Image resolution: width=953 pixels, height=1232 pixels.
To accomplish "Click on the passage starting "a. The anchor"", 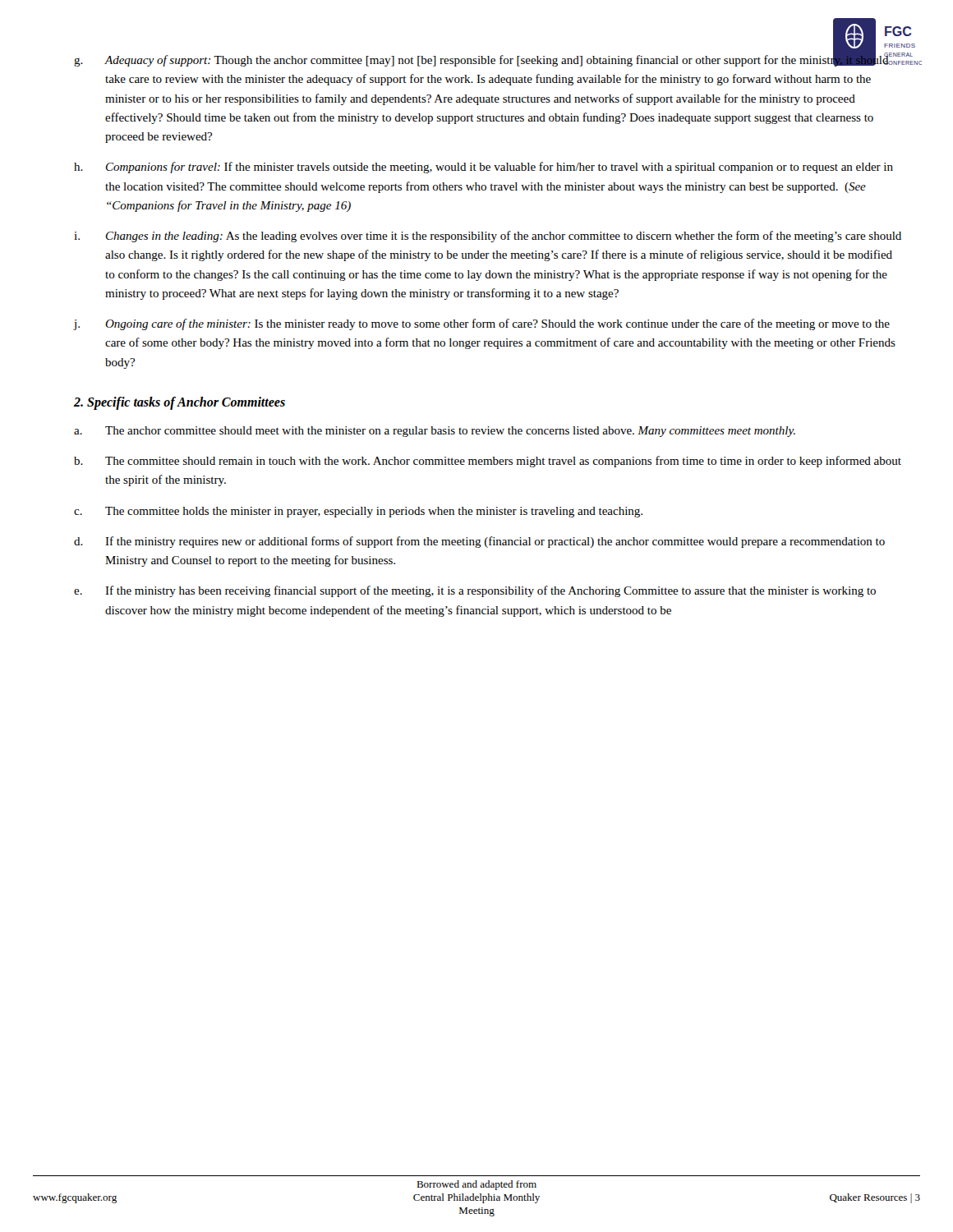I will pyautogui.click(x=489, y=431).
